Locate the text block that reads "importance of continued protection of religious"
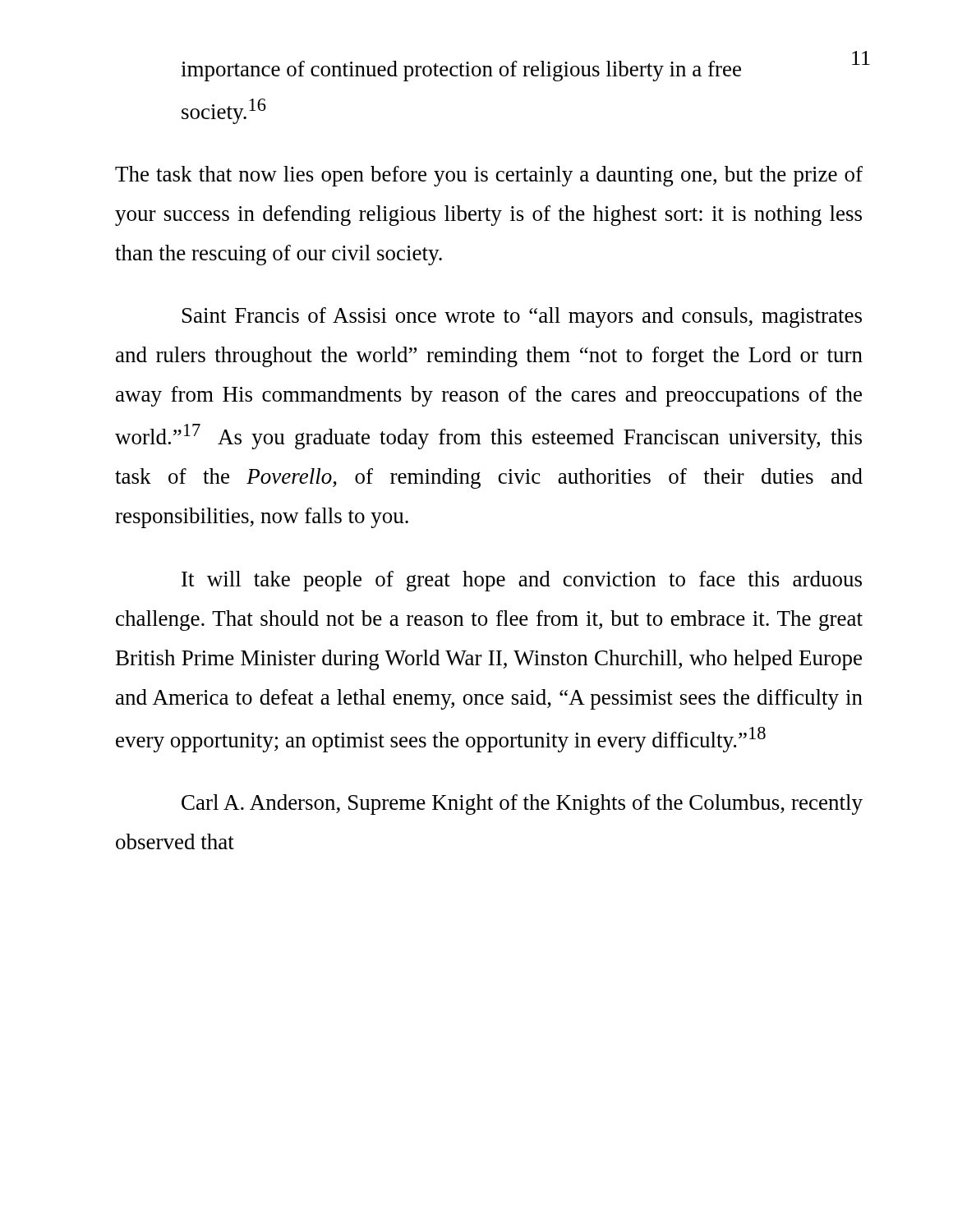The width and height of the screenshot is (953, 1232). (461, 71)
